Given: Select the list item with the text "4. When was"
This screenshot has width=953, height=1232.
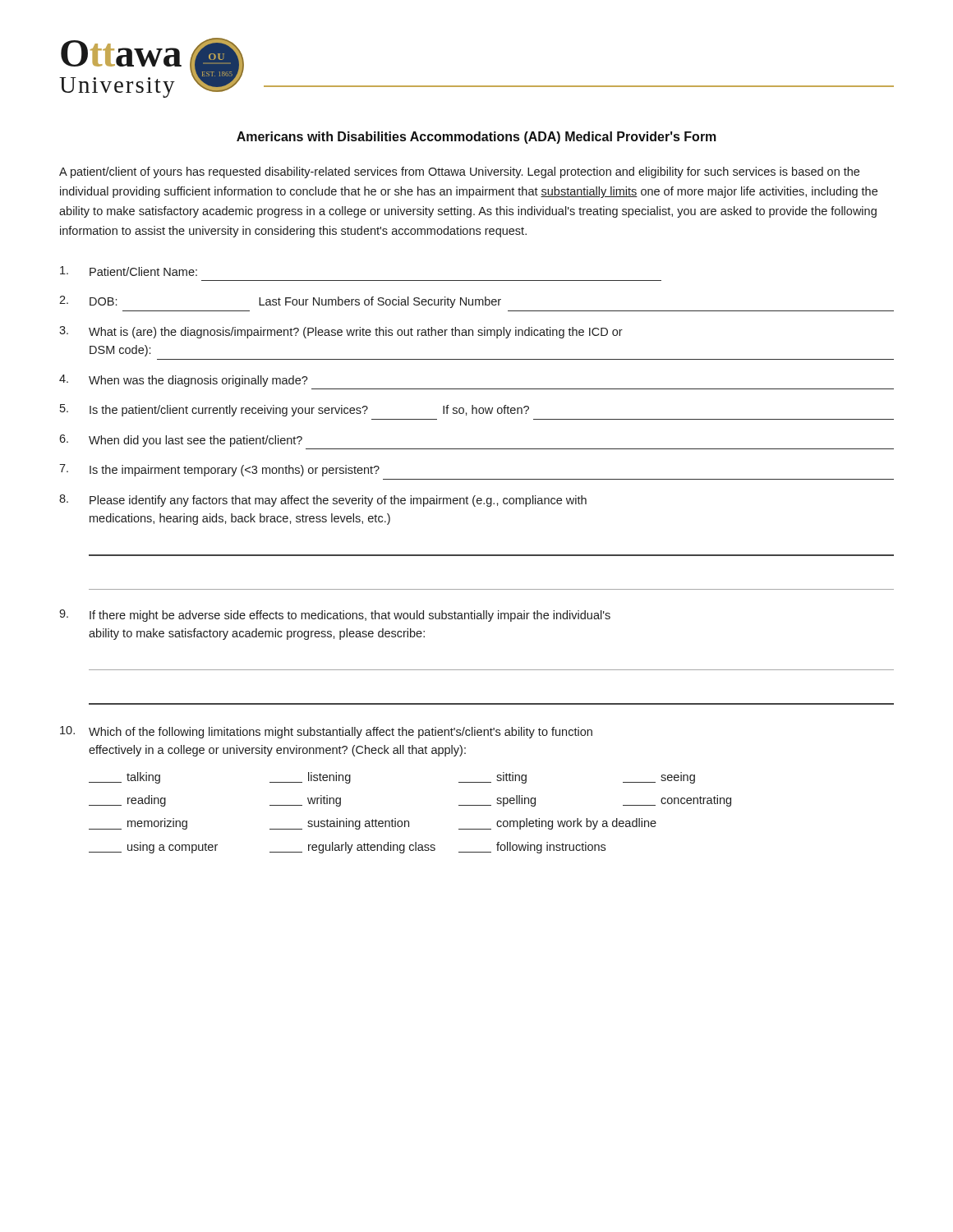Looking at the screenshot, I should (x=476, y=380).
